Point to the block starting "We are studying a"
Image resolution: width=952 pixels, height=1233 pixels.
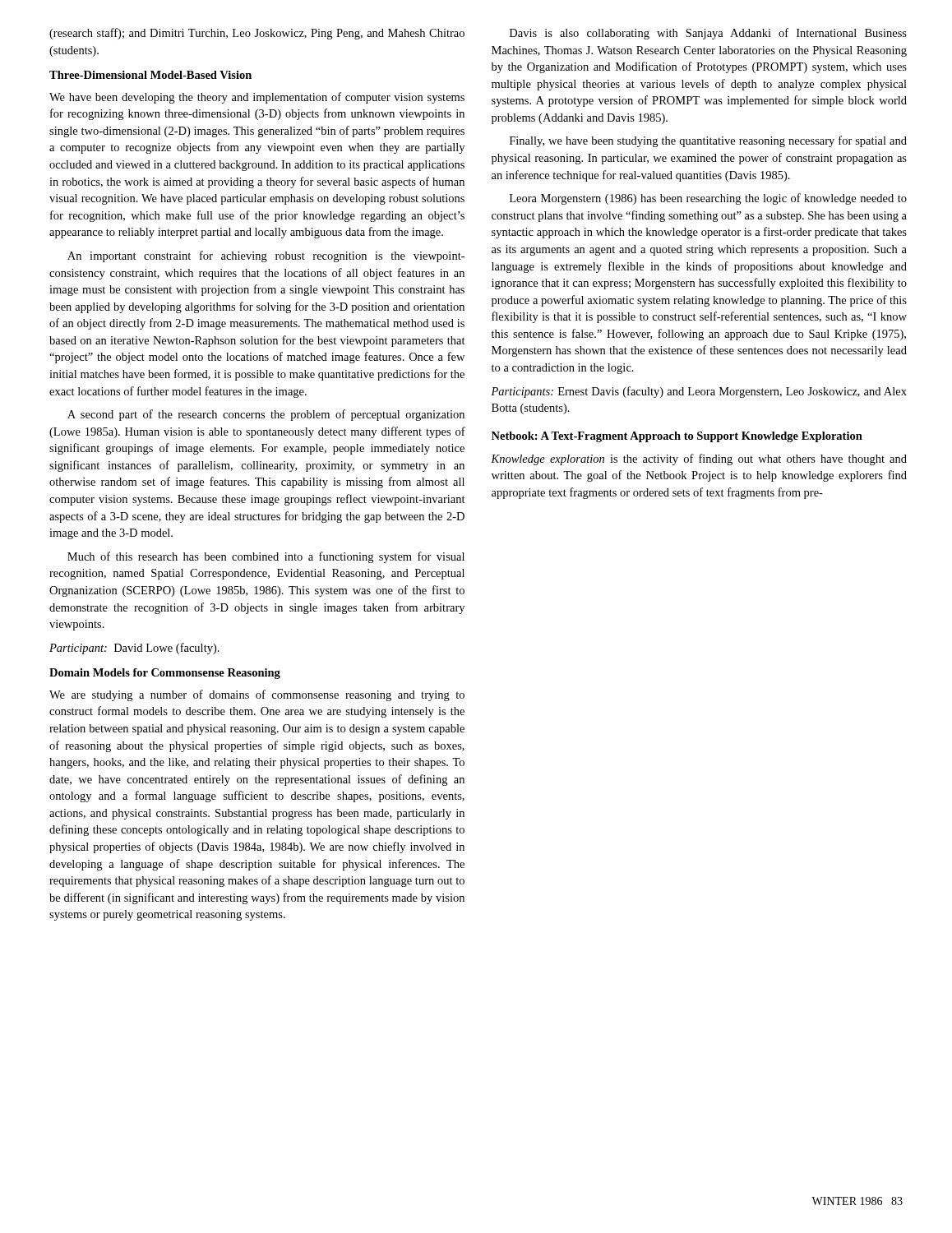pos(257,805)
